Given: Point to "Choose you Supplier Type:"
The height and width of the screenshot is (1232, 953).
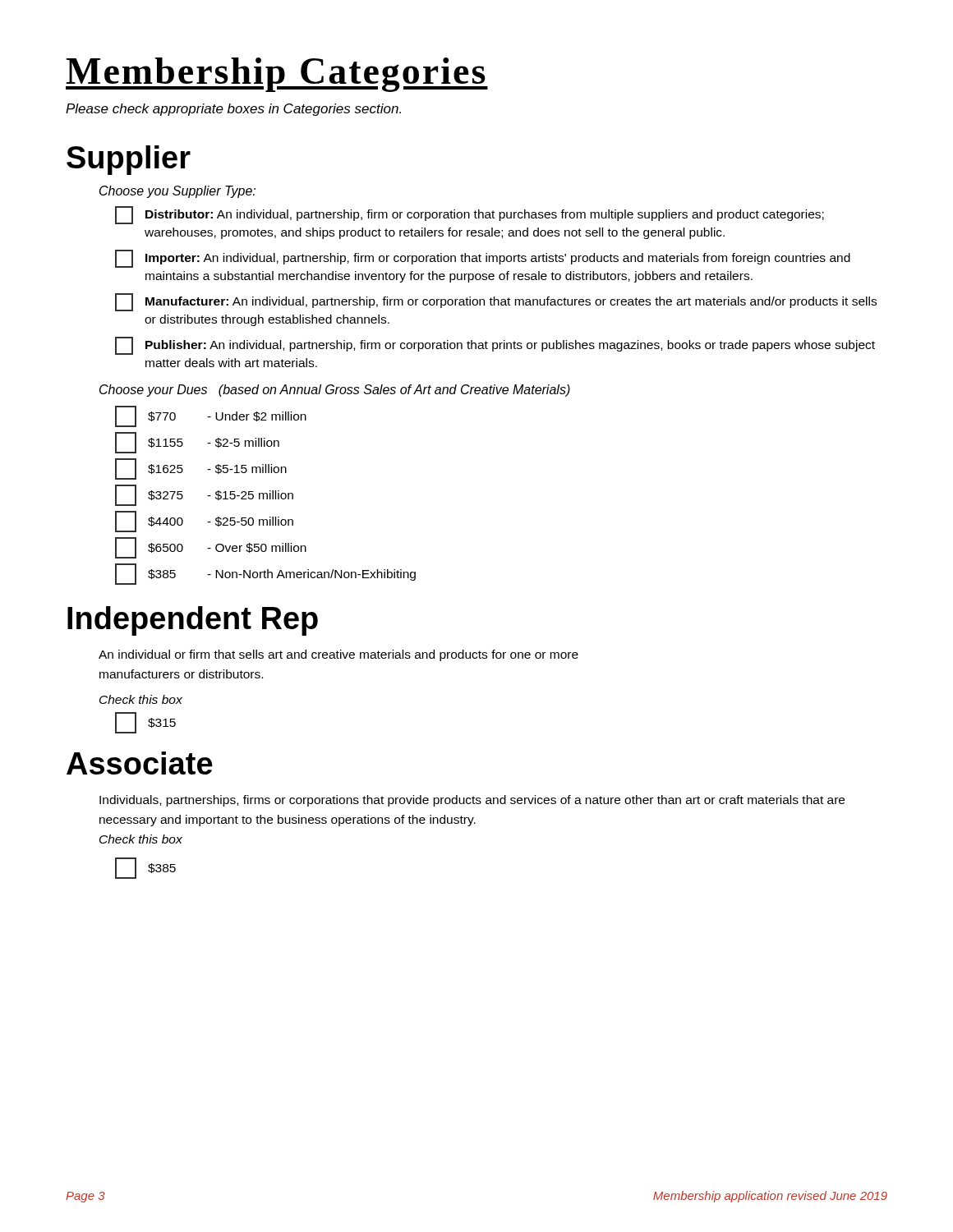Looking at the screenshot, I should [177, 191].
